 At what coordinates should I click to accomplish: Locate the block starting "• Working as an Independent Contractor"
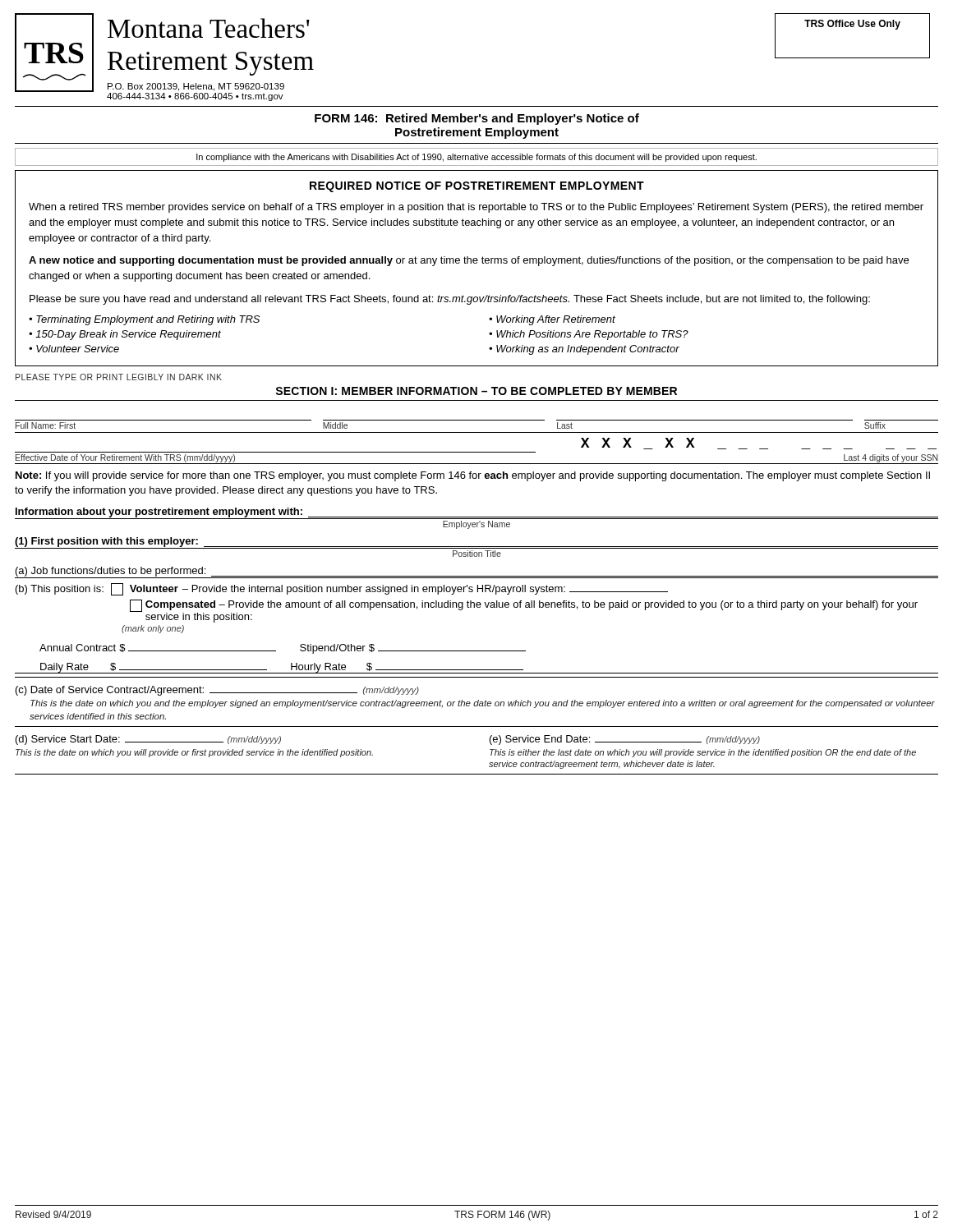point(584,349)
